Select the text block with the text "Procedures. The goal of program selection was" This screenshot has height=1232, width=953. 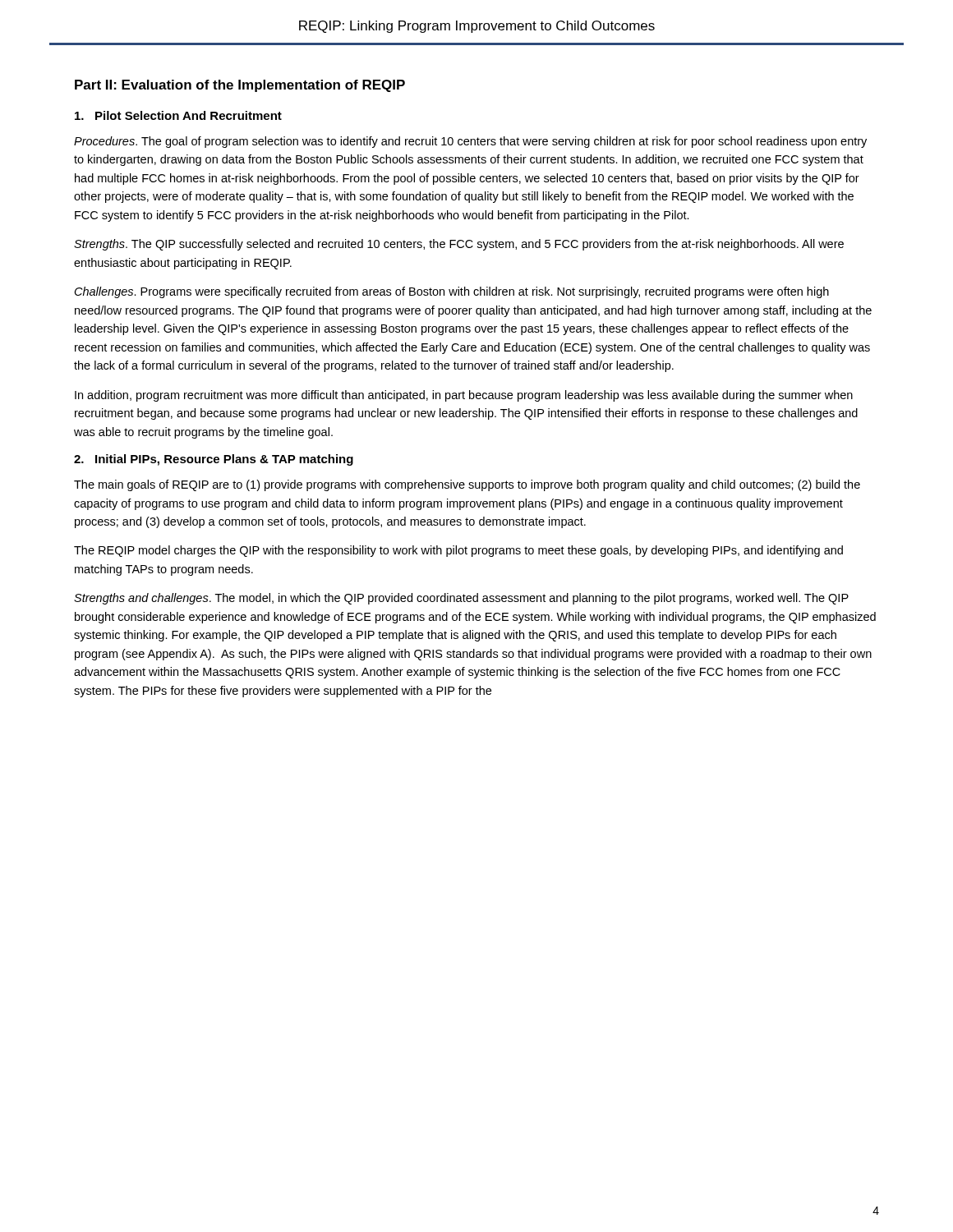(470, 178)
